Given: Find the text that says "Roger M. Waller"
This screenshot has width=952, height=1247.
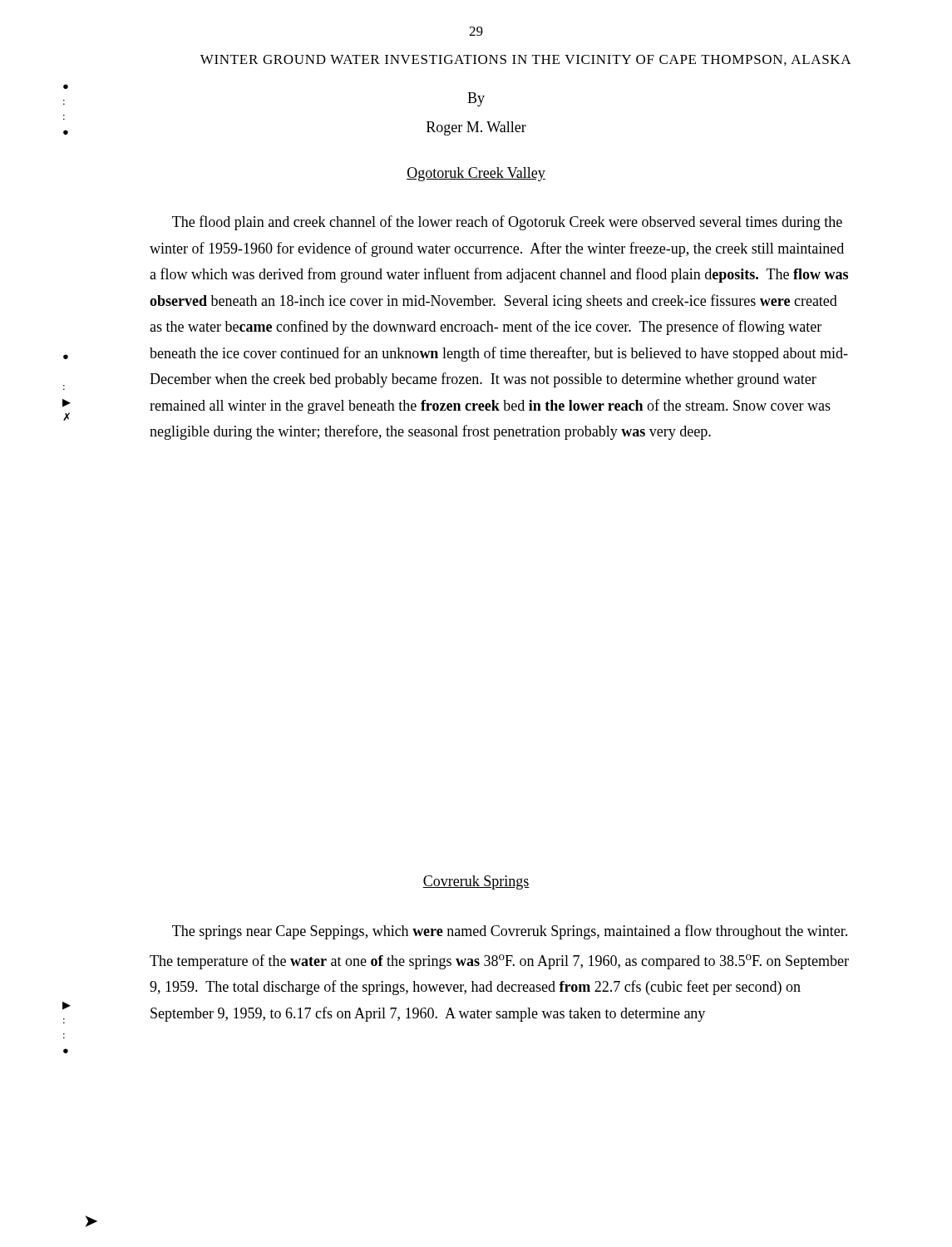Looking at the screenshot, I should click(476, 127).
